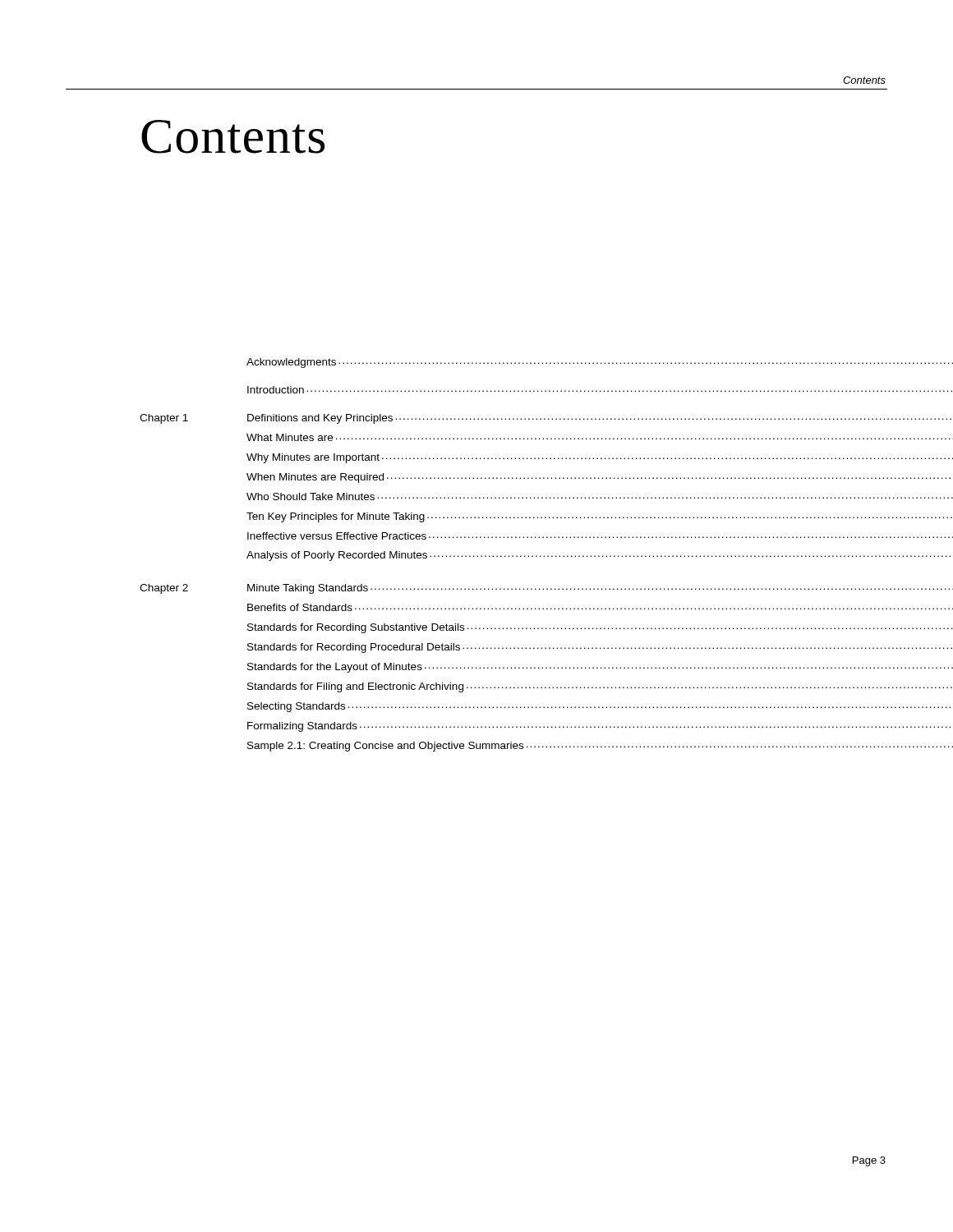Screen dimensions: 1232x953
Task: Point to the region starting "Introduction 9"
Action: click(x=550, y=391)
